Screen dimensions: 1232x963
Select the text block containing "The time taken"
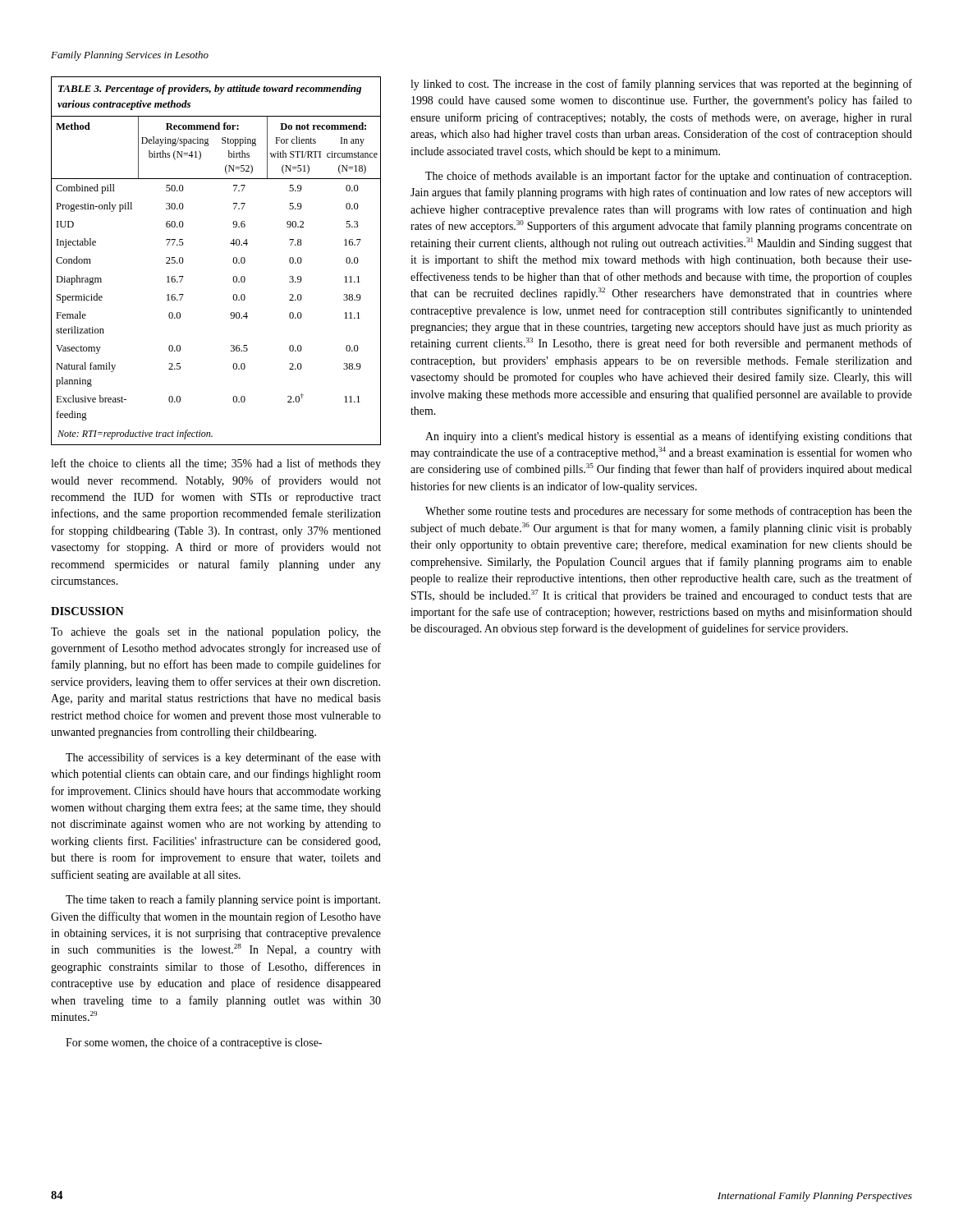(x=216, y=959)
